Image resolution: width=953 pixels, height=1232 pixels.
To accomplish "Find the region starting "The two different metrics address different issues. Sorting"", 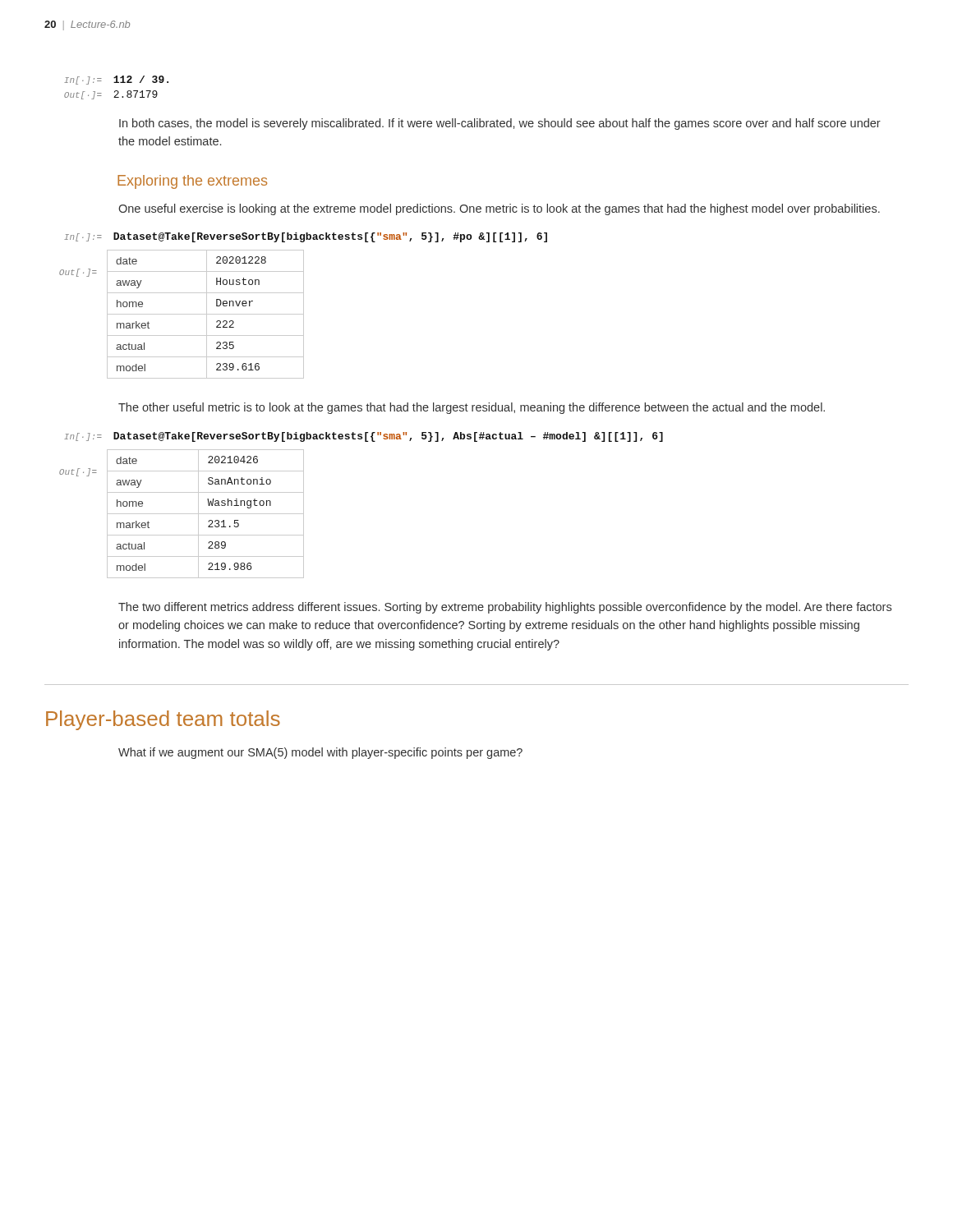I will point(505,625).
